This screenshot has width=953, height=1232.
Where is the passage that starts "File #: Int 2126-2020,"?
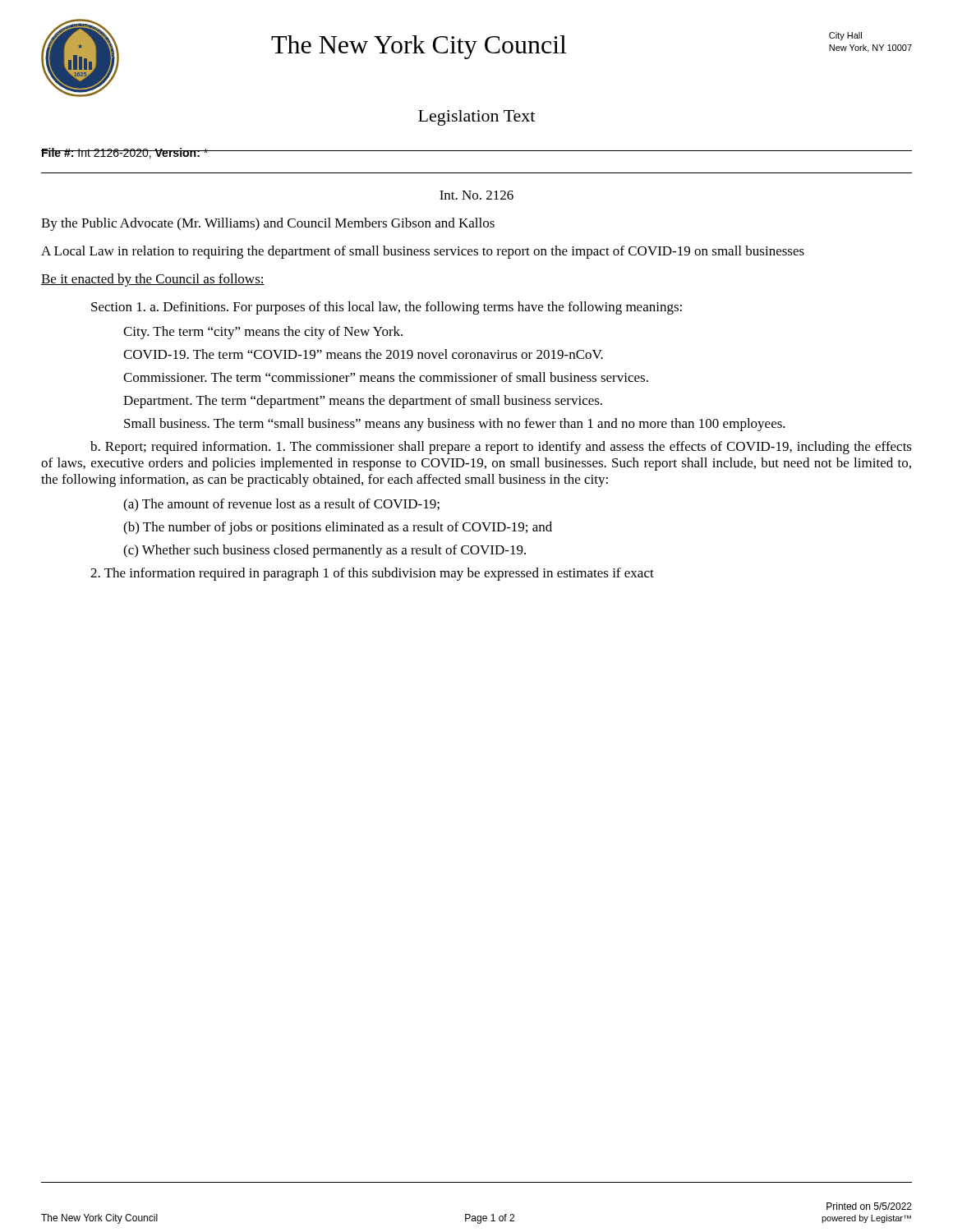125,153
